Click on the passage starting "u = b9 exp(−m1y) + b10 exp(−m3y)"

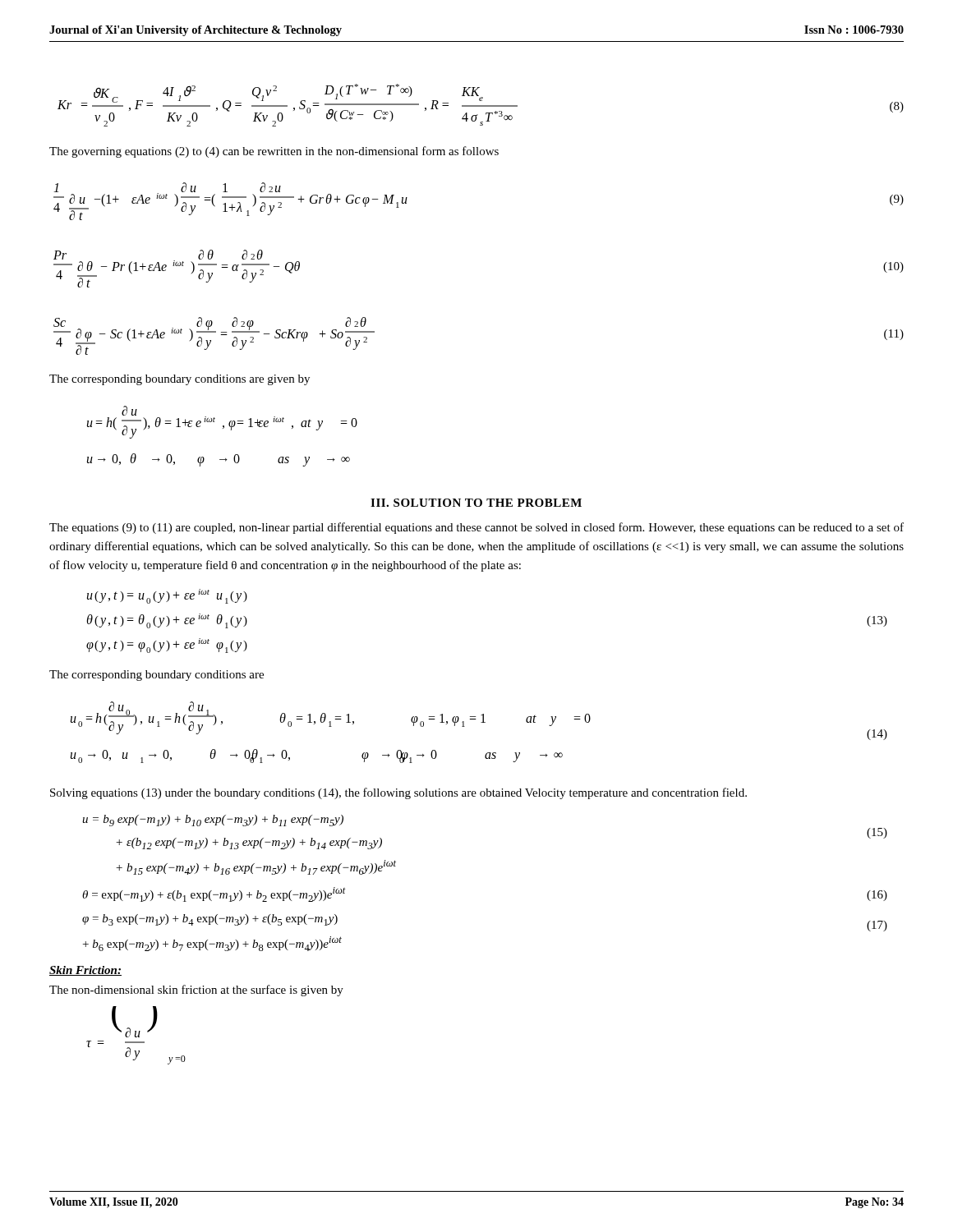[x=213, y=821]
